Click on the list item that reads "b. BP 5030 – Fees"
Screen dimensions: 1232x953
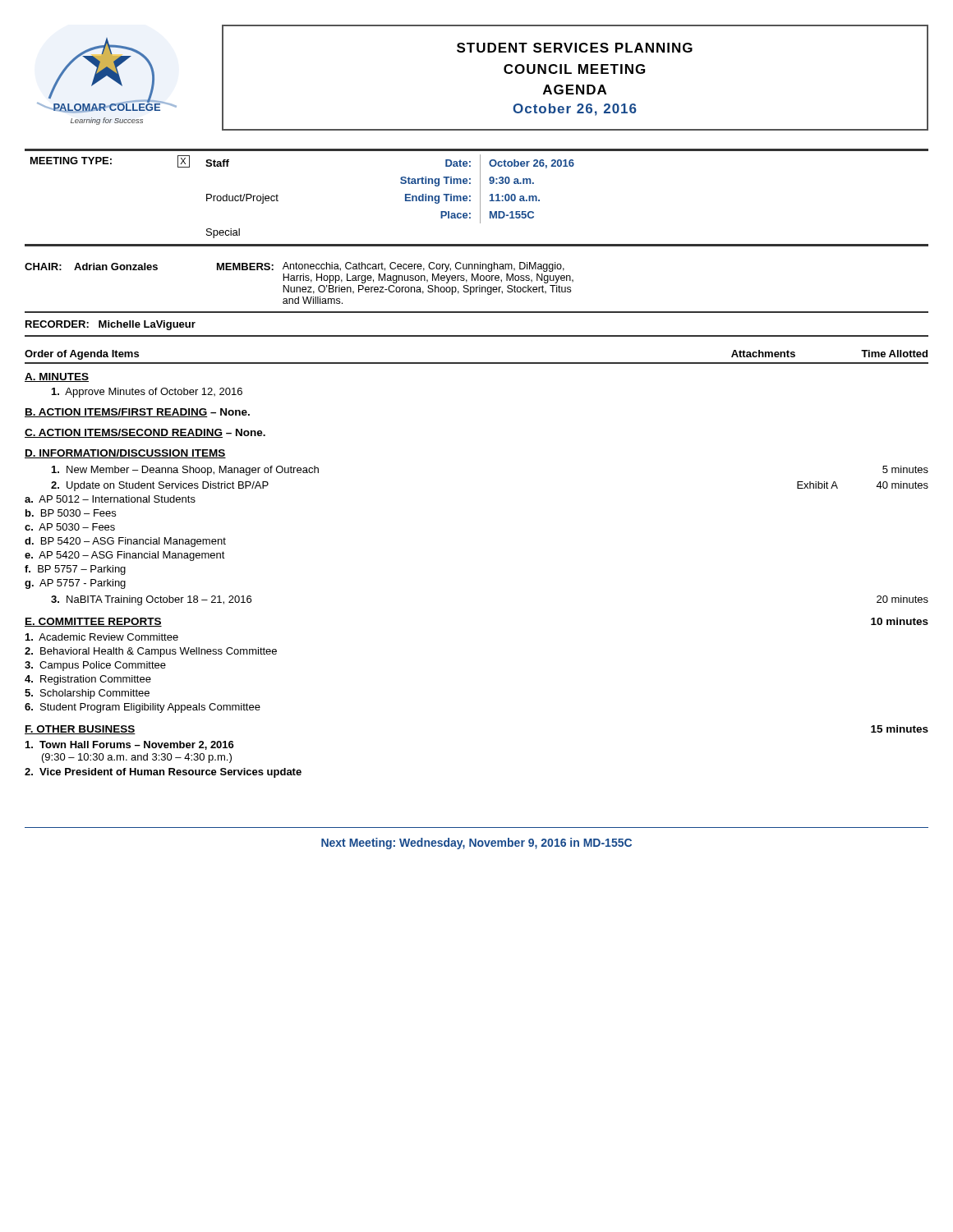tap(71, 513)
